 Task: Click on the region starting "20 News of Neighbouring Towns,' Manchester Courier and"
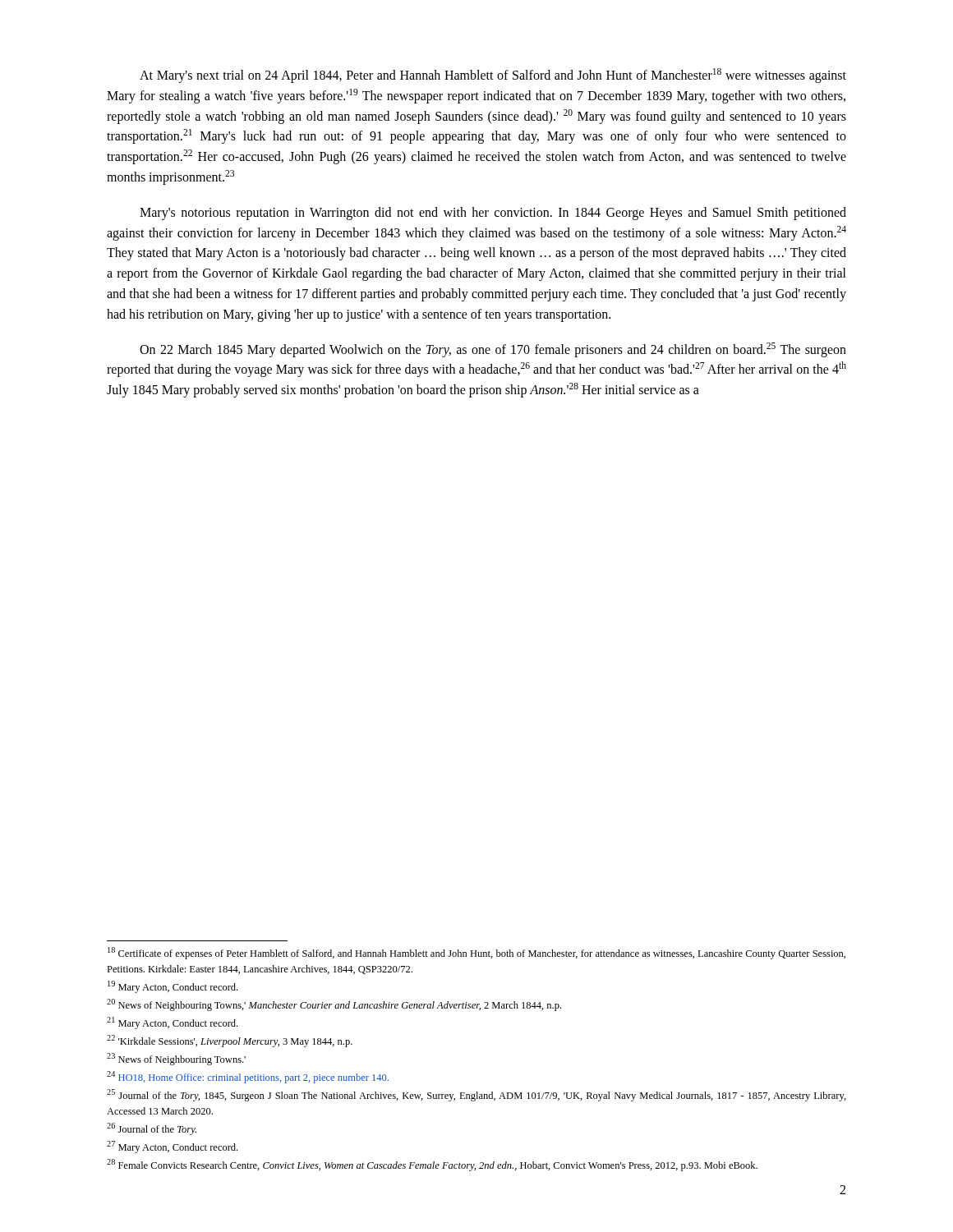coord(334,1004)
